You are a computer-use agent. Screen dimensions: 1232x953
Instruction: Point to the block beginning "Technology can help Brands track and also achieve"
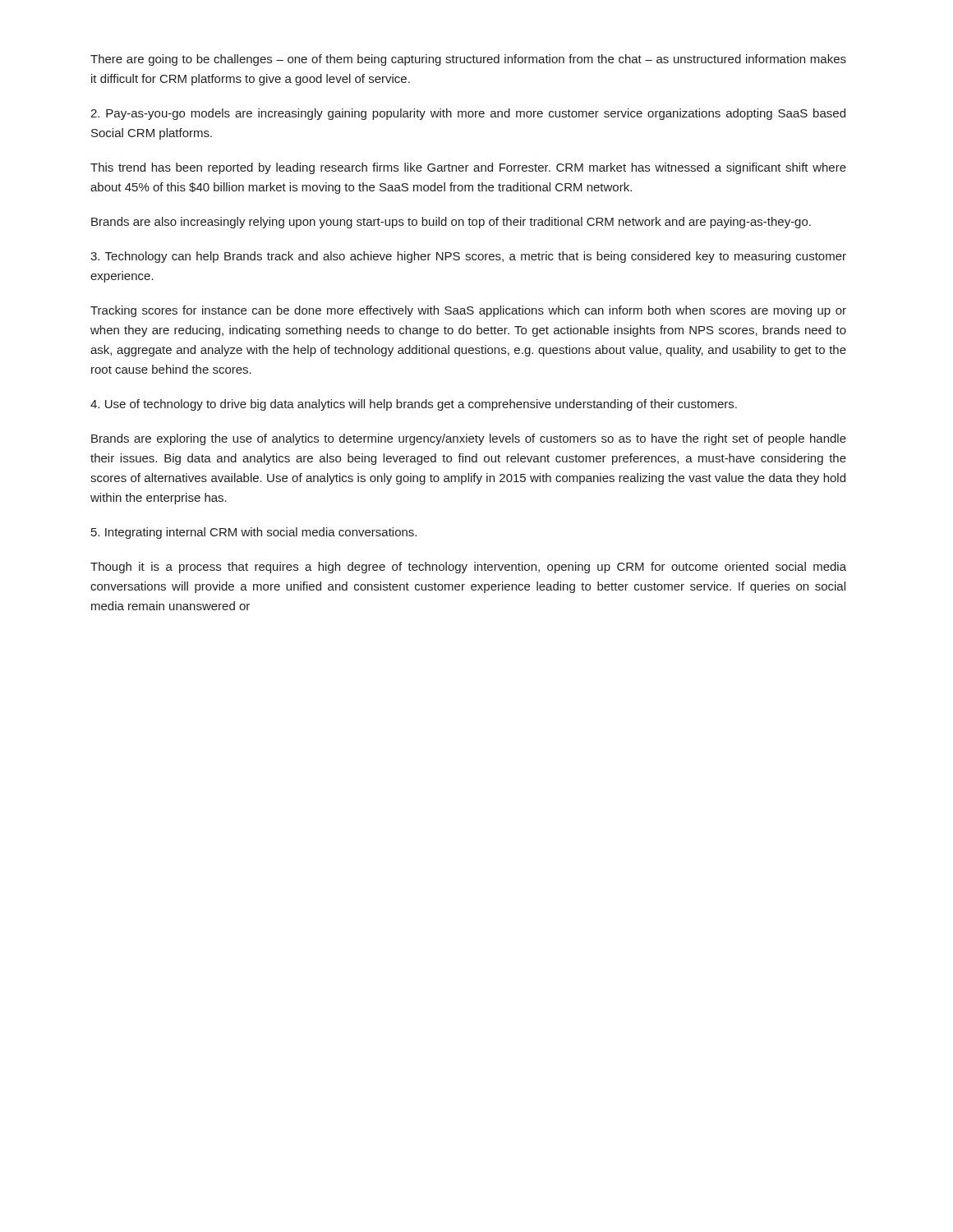468,266
